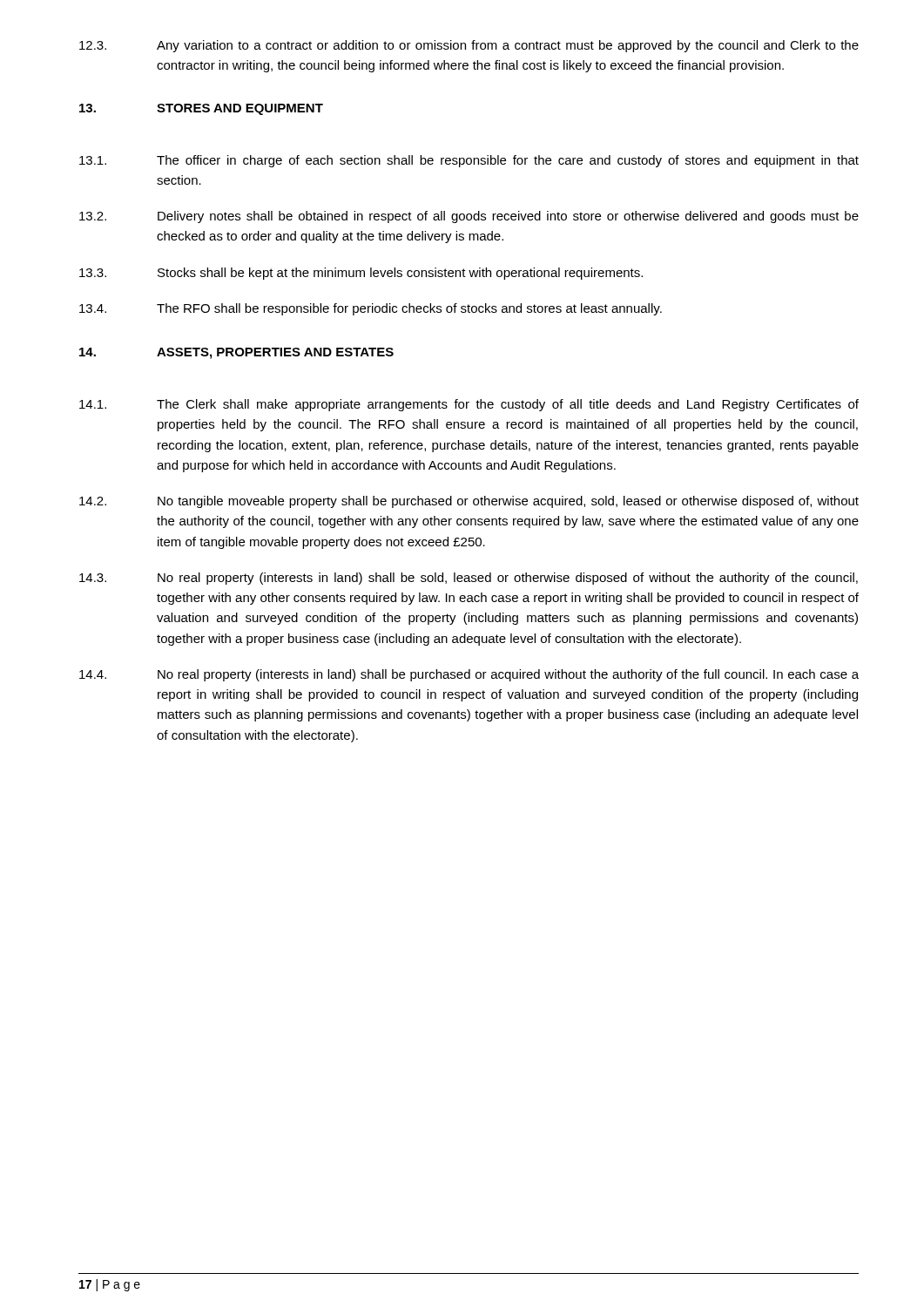Screen dimensions: 1307x924
Task: Locate the list item with the text "14.4. No real property (interests in"
Action: [x=469, y=704]
